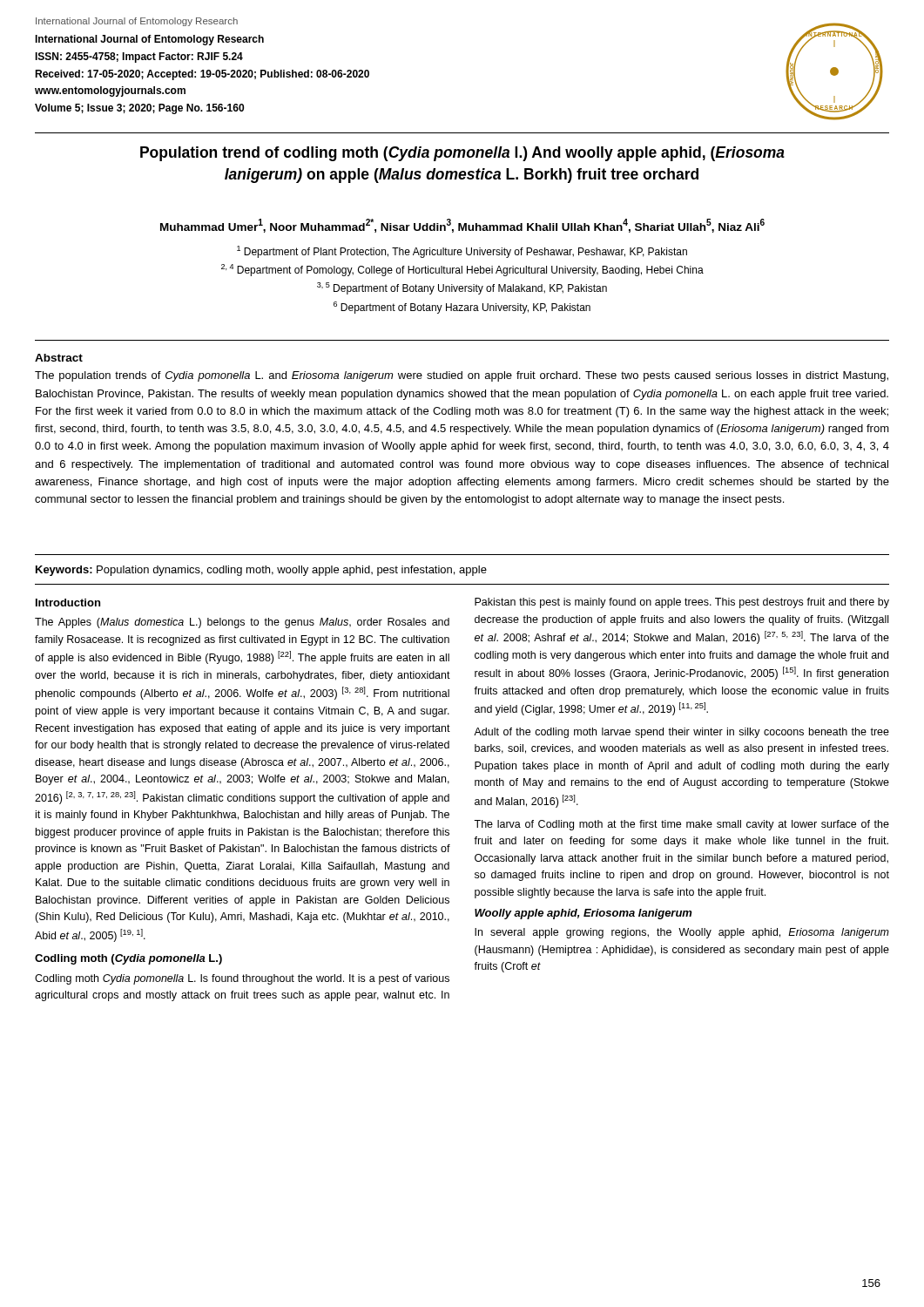The image size is (924, 1307).
Task: Point to "Woolly apple aphid, Eriosoma lanigerum"
Action: 583,913
